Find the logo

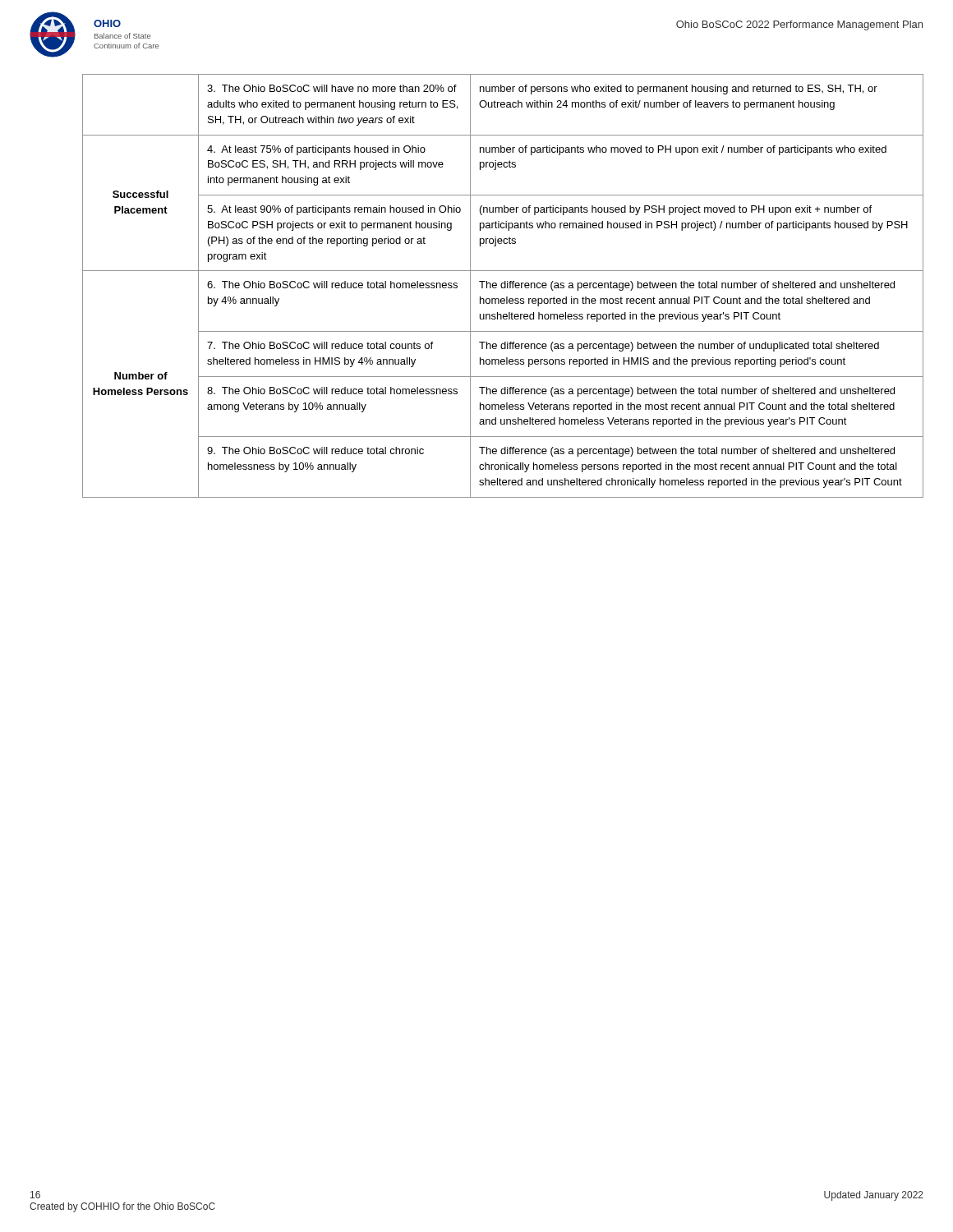94,34
